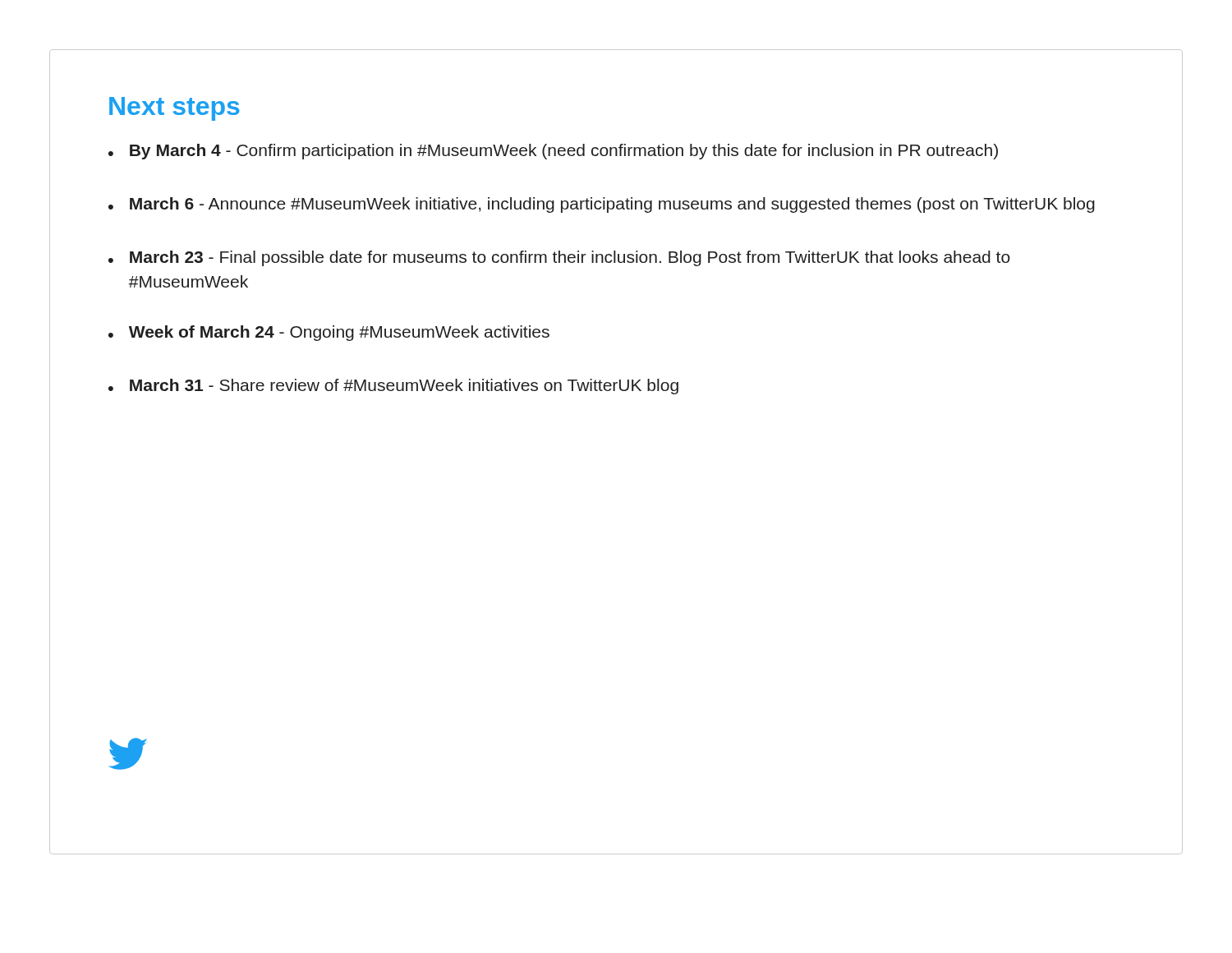The height and width of the screenshot is (953, 1232).
Task: Select the list item that reads "• March 6"
Action: (602, 206)
